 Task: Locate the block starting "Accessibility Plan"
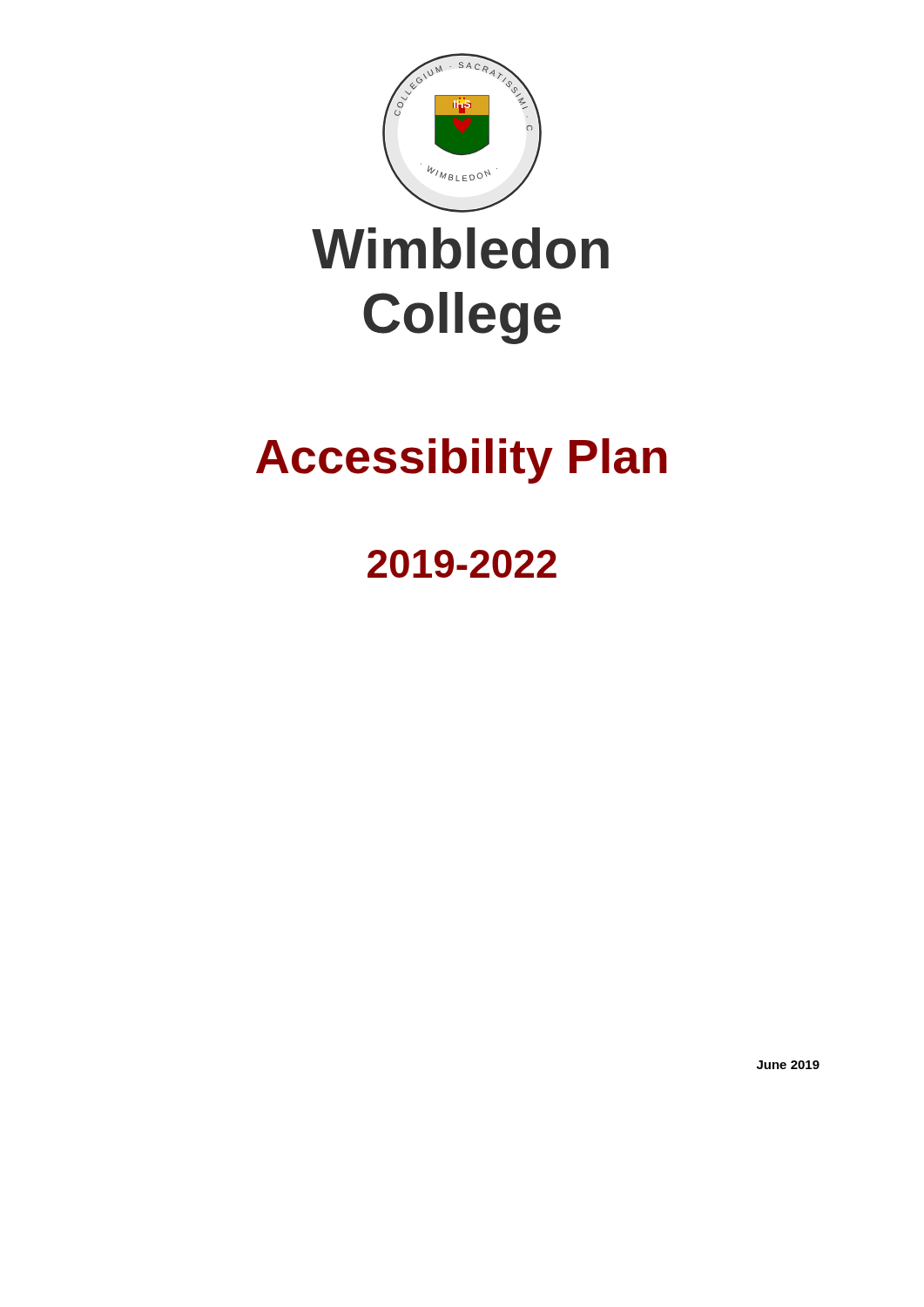tap(462, 456)
